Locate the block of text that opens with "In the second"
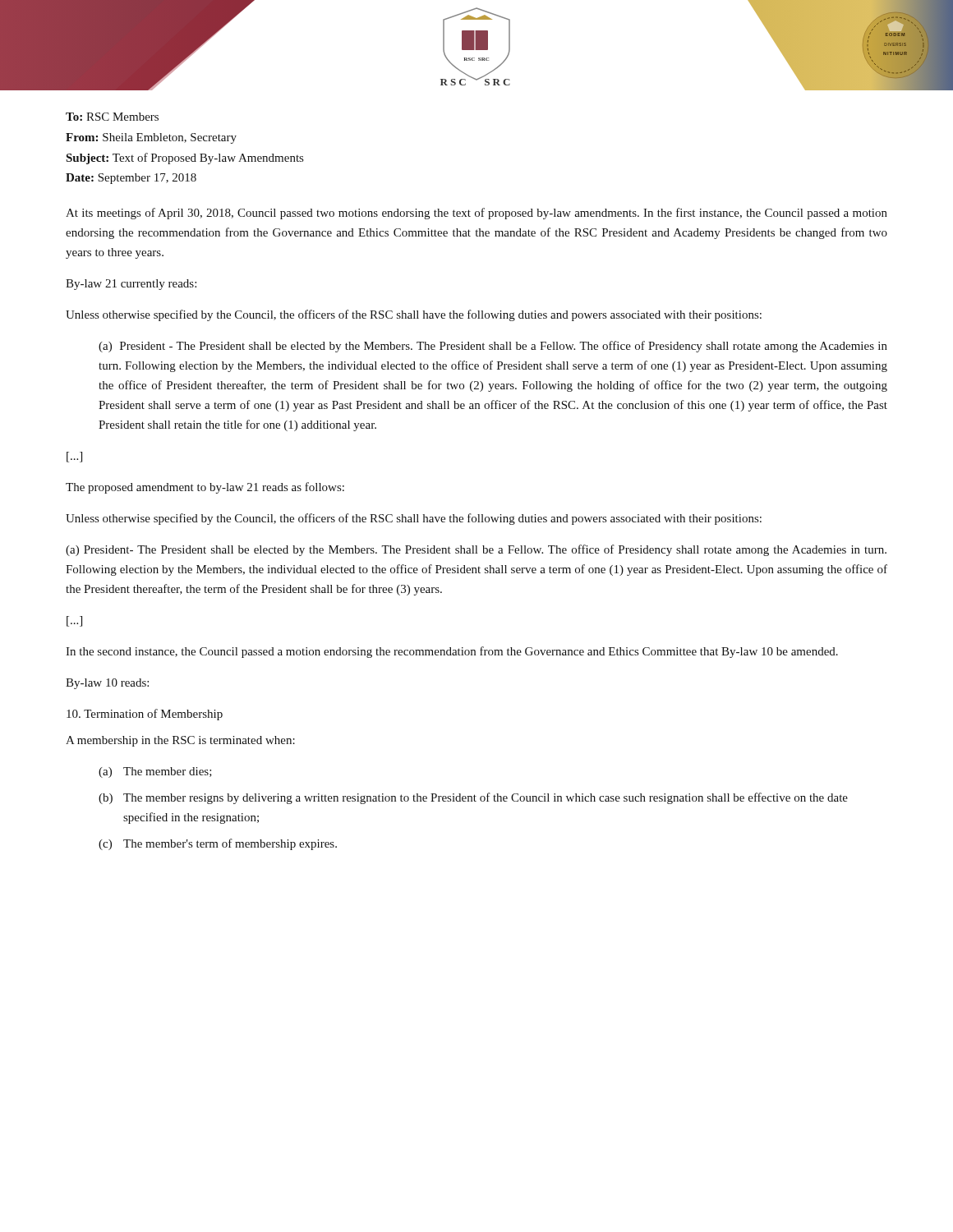Image resolution: width=953 pixels, height=1232 pixels. point(452,651)
